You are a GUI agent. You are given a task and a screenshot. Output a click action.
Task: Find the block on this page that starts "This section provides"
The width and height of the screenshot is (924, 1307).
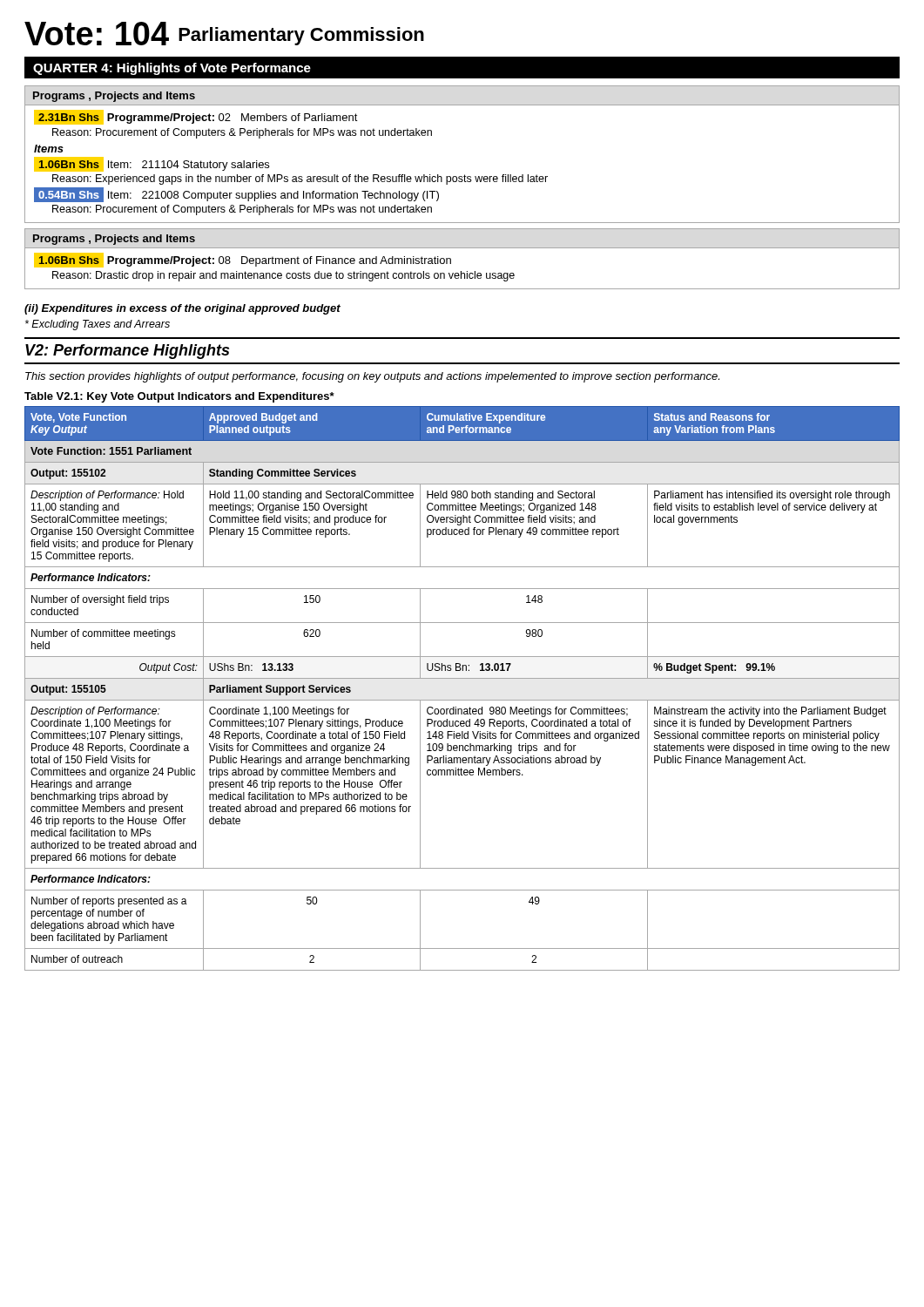pyautogui.click(x=373, y=376)
